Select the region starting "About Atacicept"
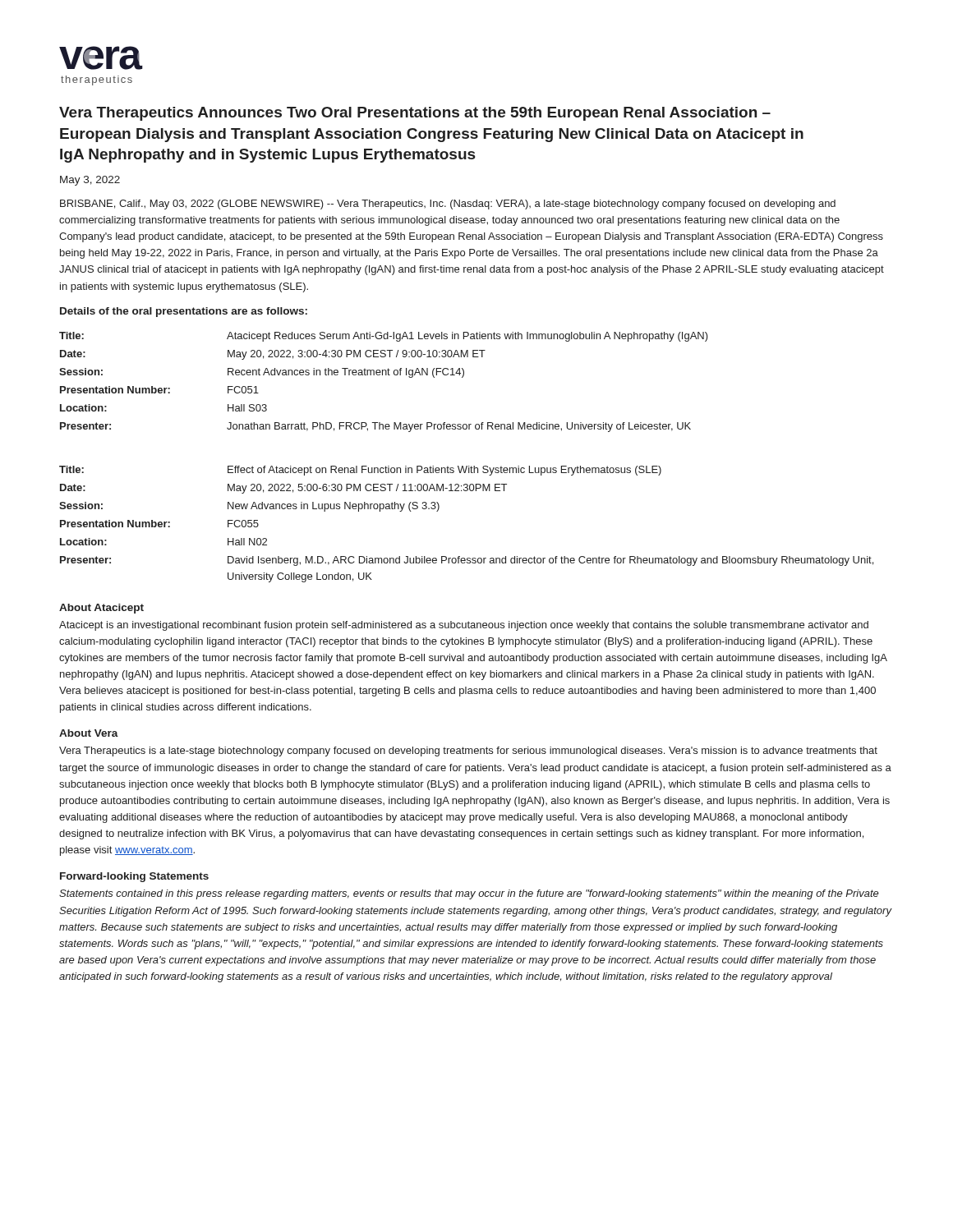The width and height of the screenshot is (953, 1232). point(101,607)
